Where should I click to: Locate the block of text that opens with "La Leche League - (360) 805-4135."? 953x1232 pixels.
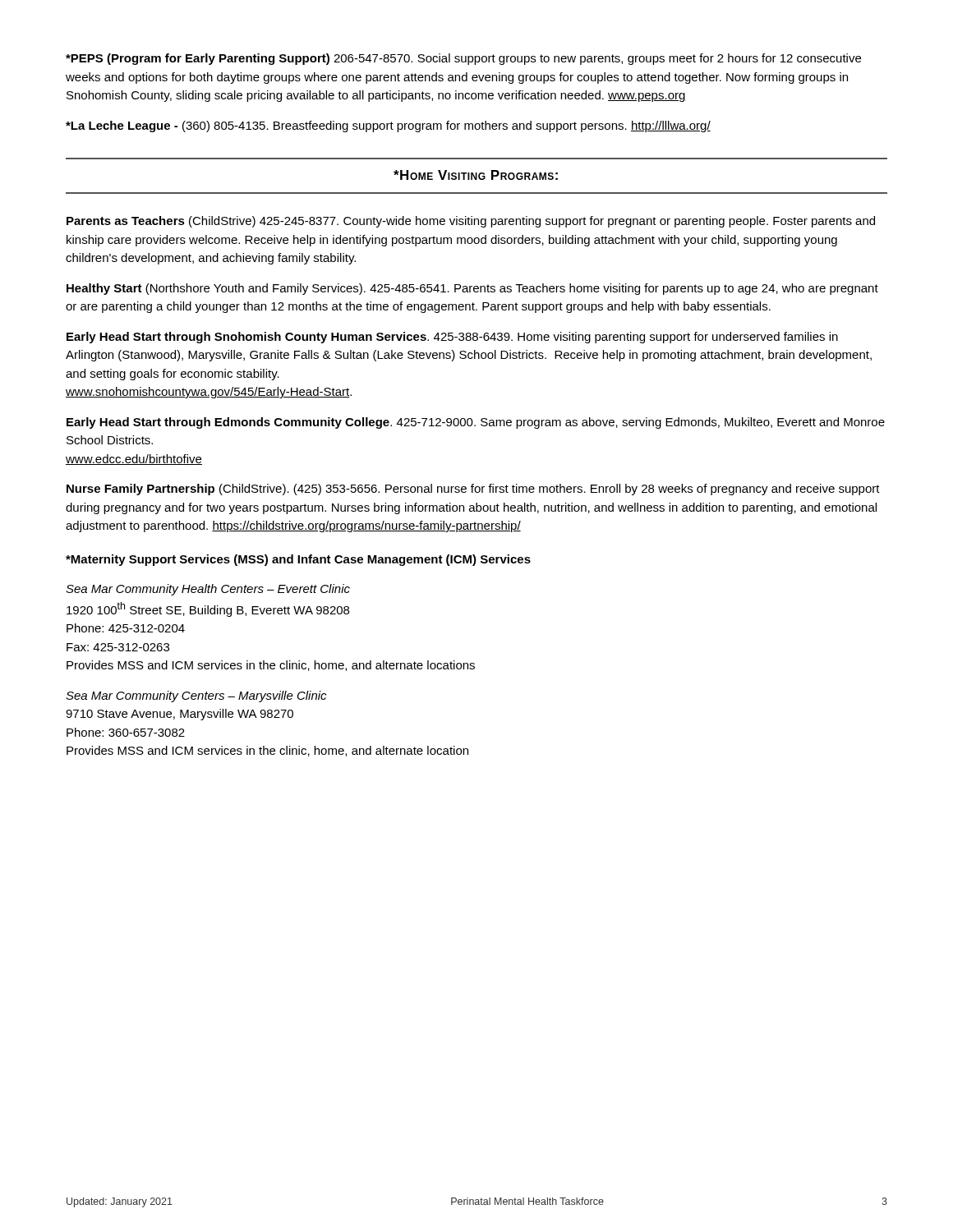coord(388,125)
